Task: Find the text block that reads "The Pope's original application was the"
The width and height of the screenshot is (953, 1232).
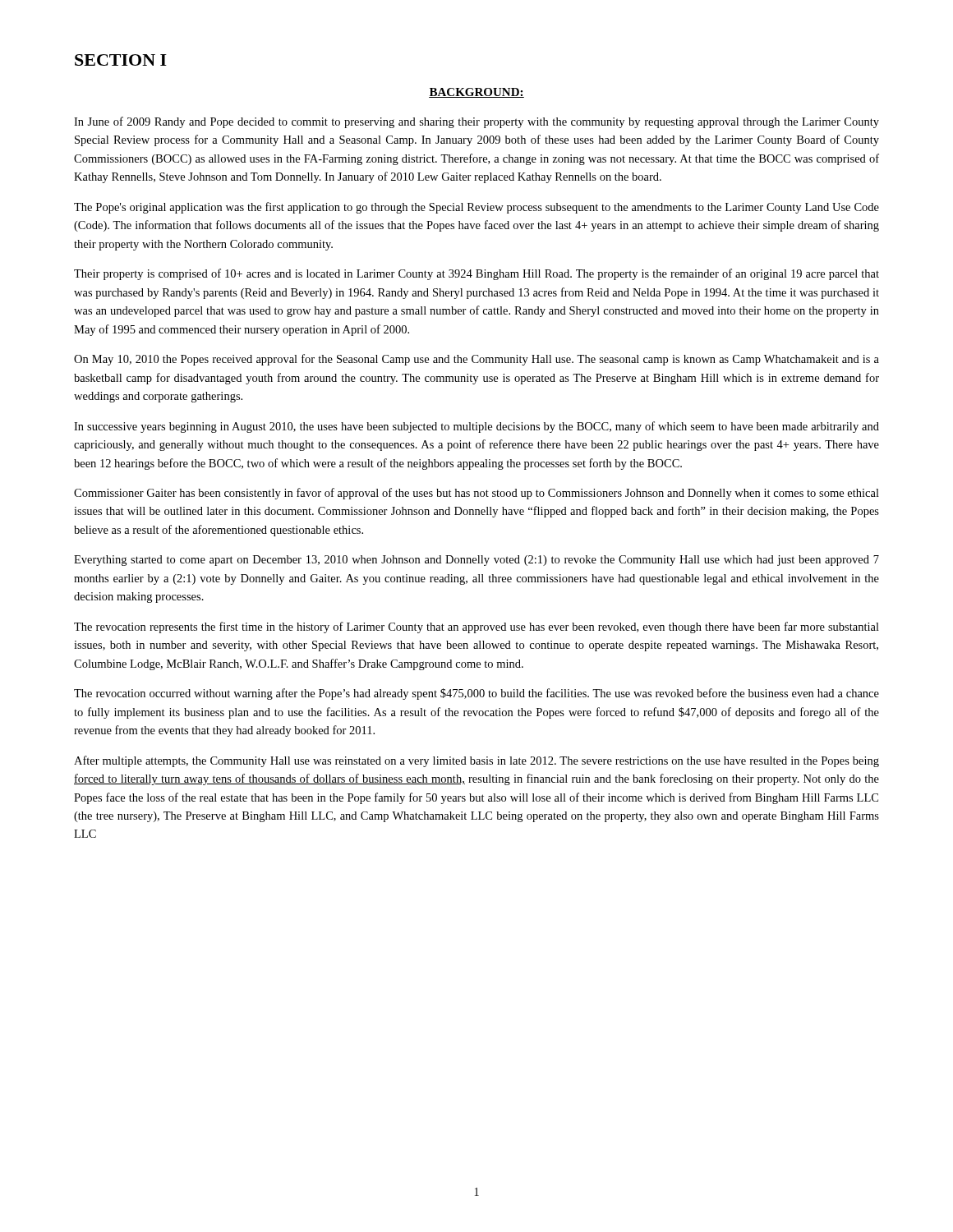Action: (x=476, y=225)
